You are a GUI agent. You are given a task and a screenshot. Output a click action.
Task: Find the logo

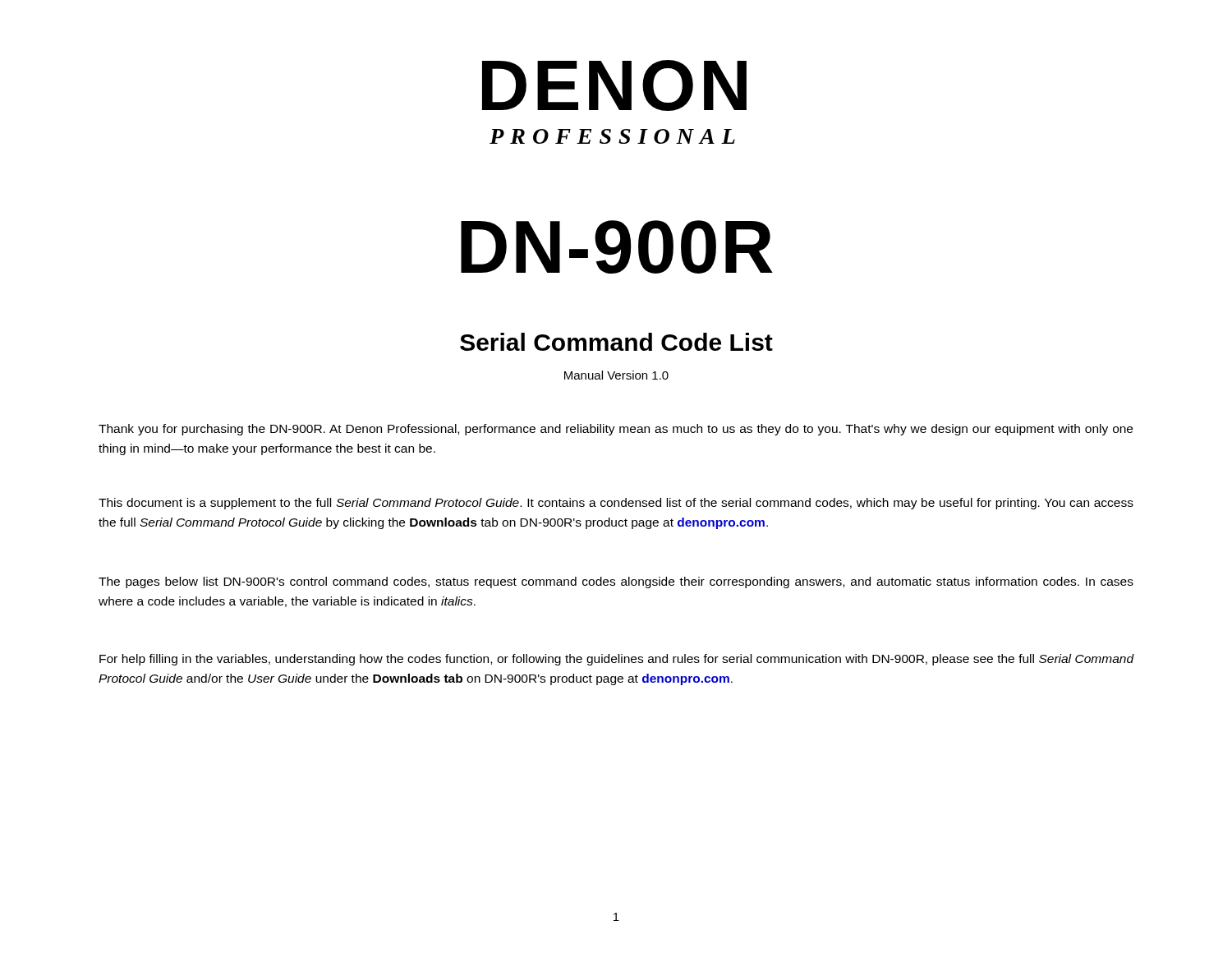click(616, 99)
